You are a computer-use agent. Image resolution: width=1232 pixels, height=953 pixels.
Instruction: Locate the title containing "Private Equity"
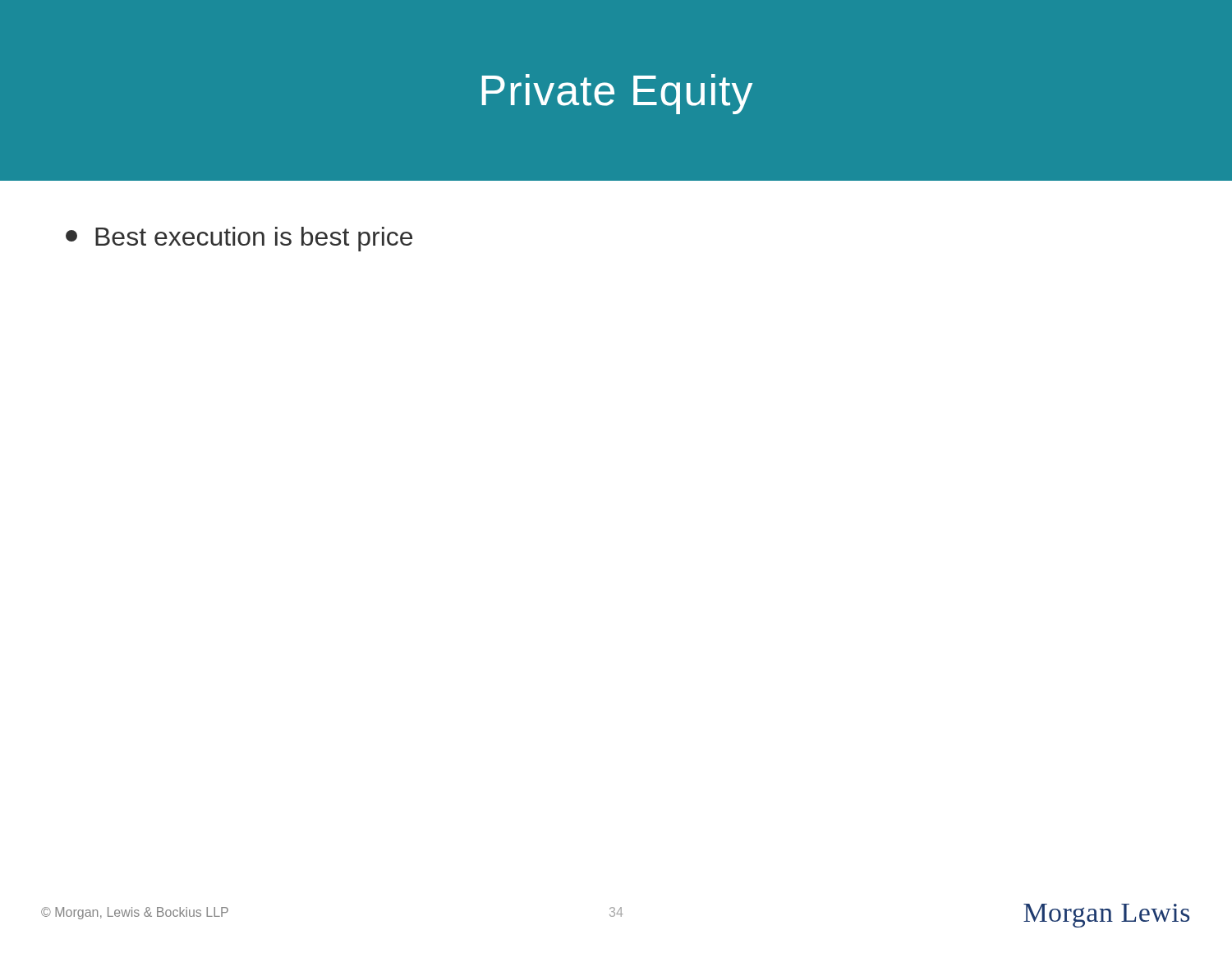(616, 90)
